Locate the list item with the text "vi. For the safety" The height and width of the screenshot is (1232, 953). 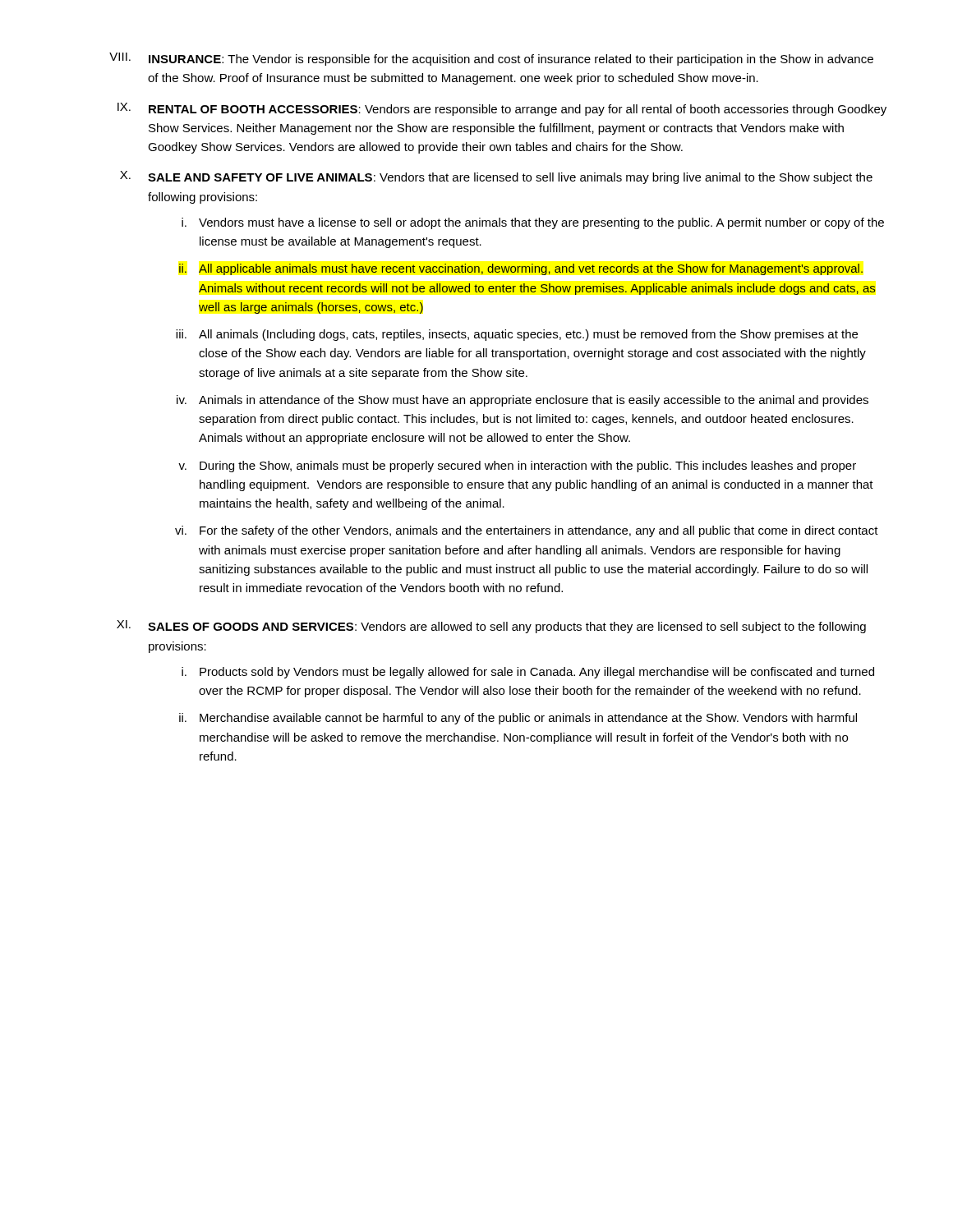coord(518,559)
